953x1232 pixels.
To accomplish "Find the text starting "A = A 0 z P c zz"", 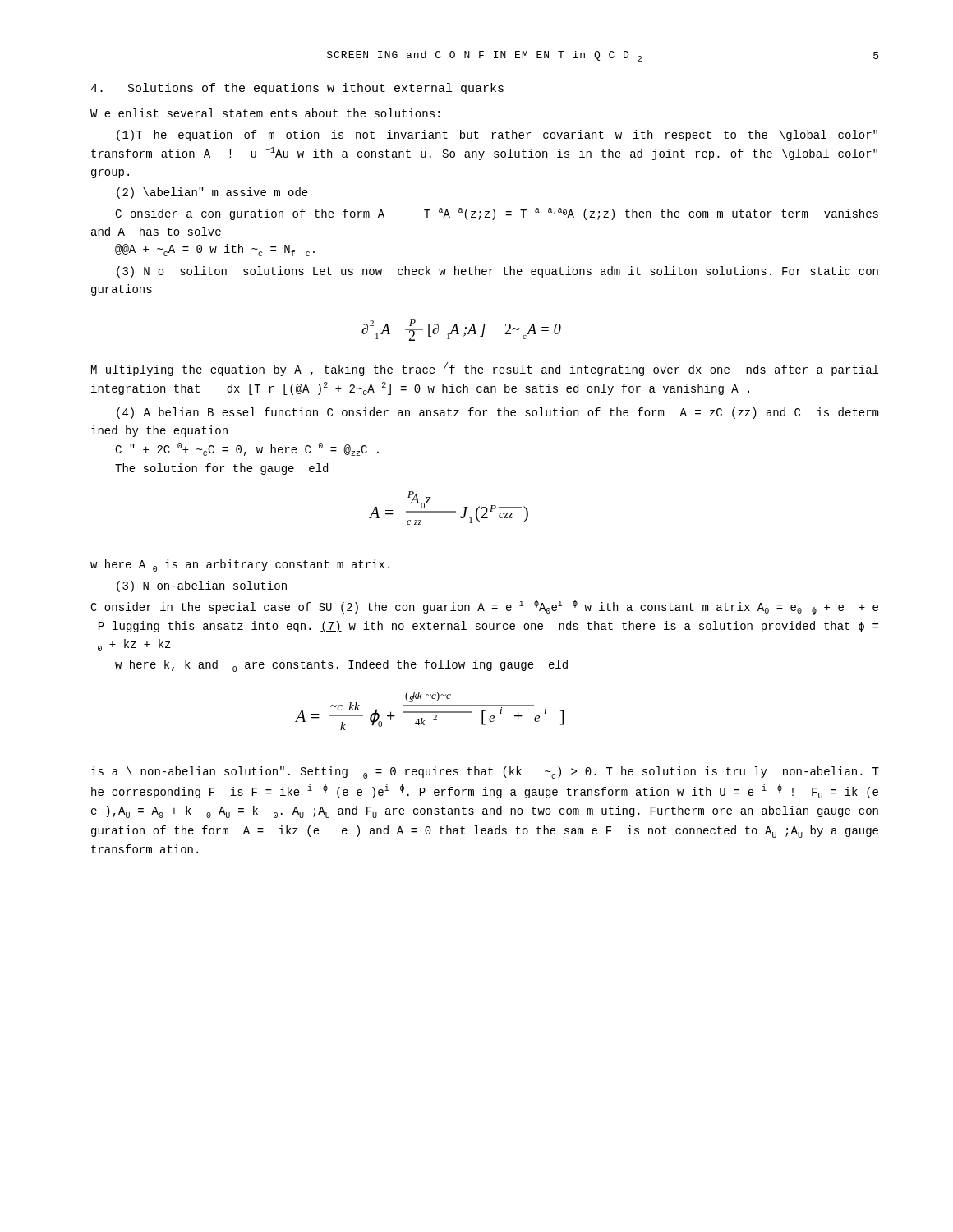I will coord(485,513).
